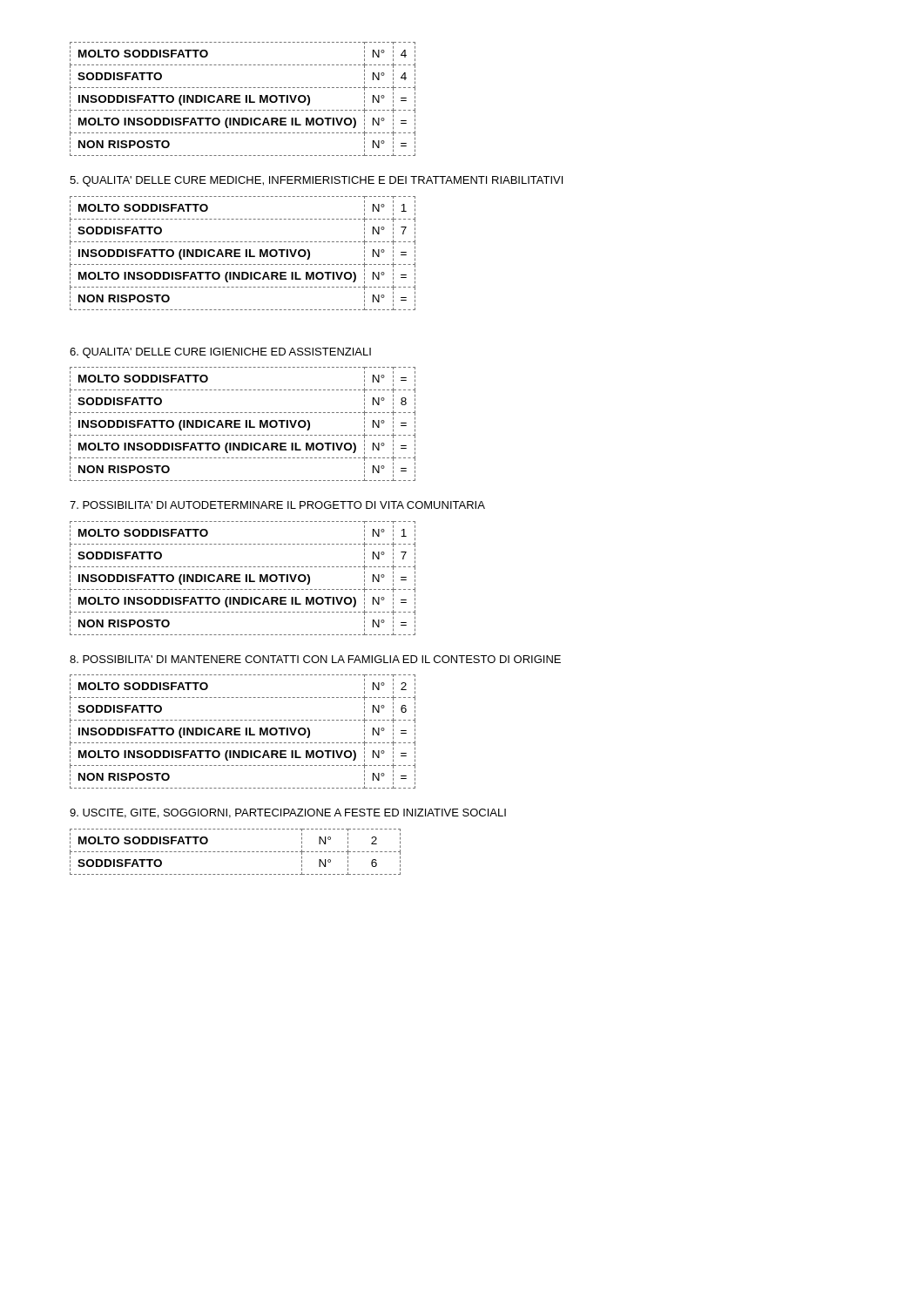This screenshot has width=924, height=1307.
Task: Locate the section header with the text "6. QUALITA' DELLE"
Action: coord(221,351)
